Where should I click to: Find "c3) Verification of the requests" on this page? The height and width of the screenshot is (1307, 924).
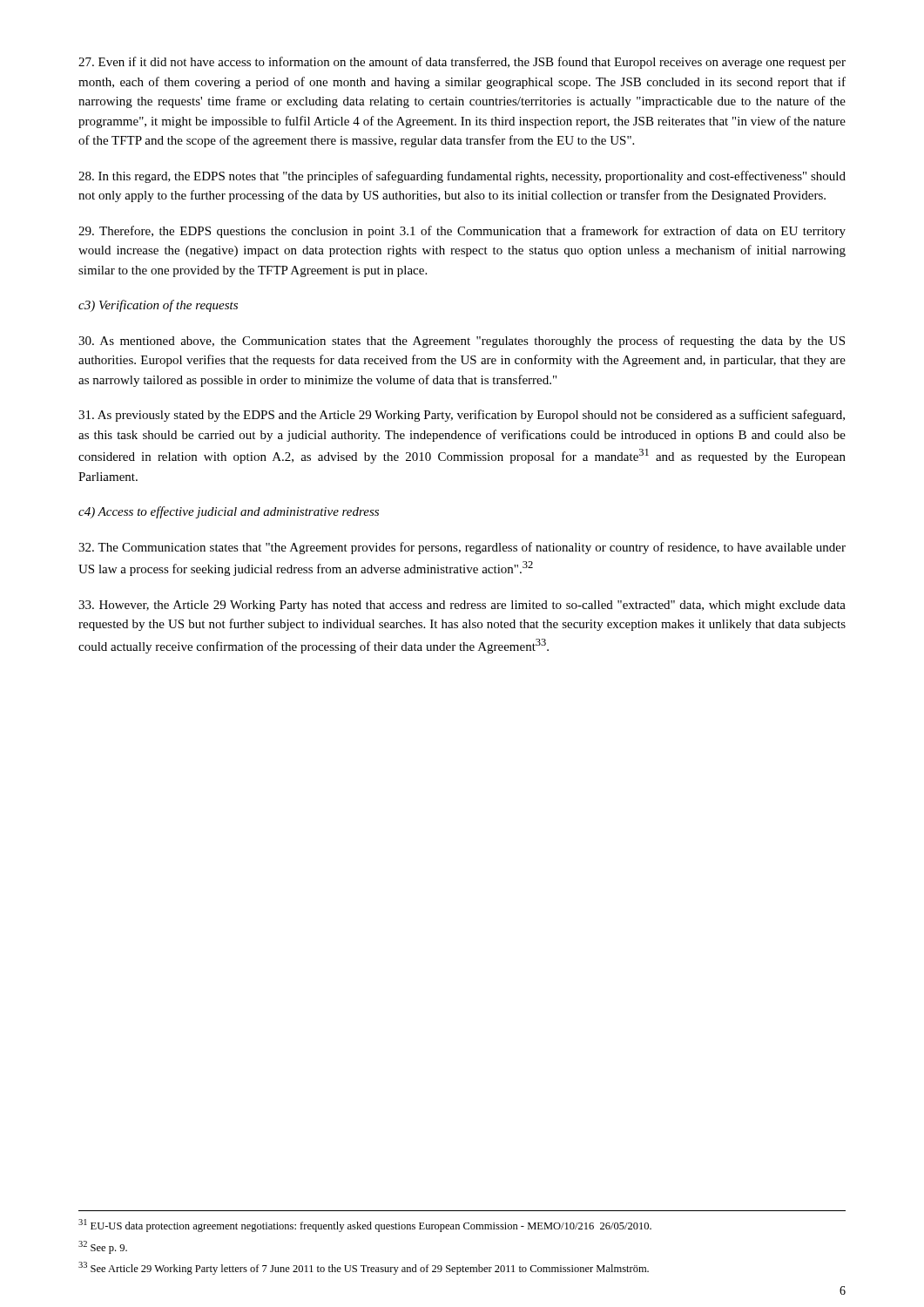pos(158,306)
